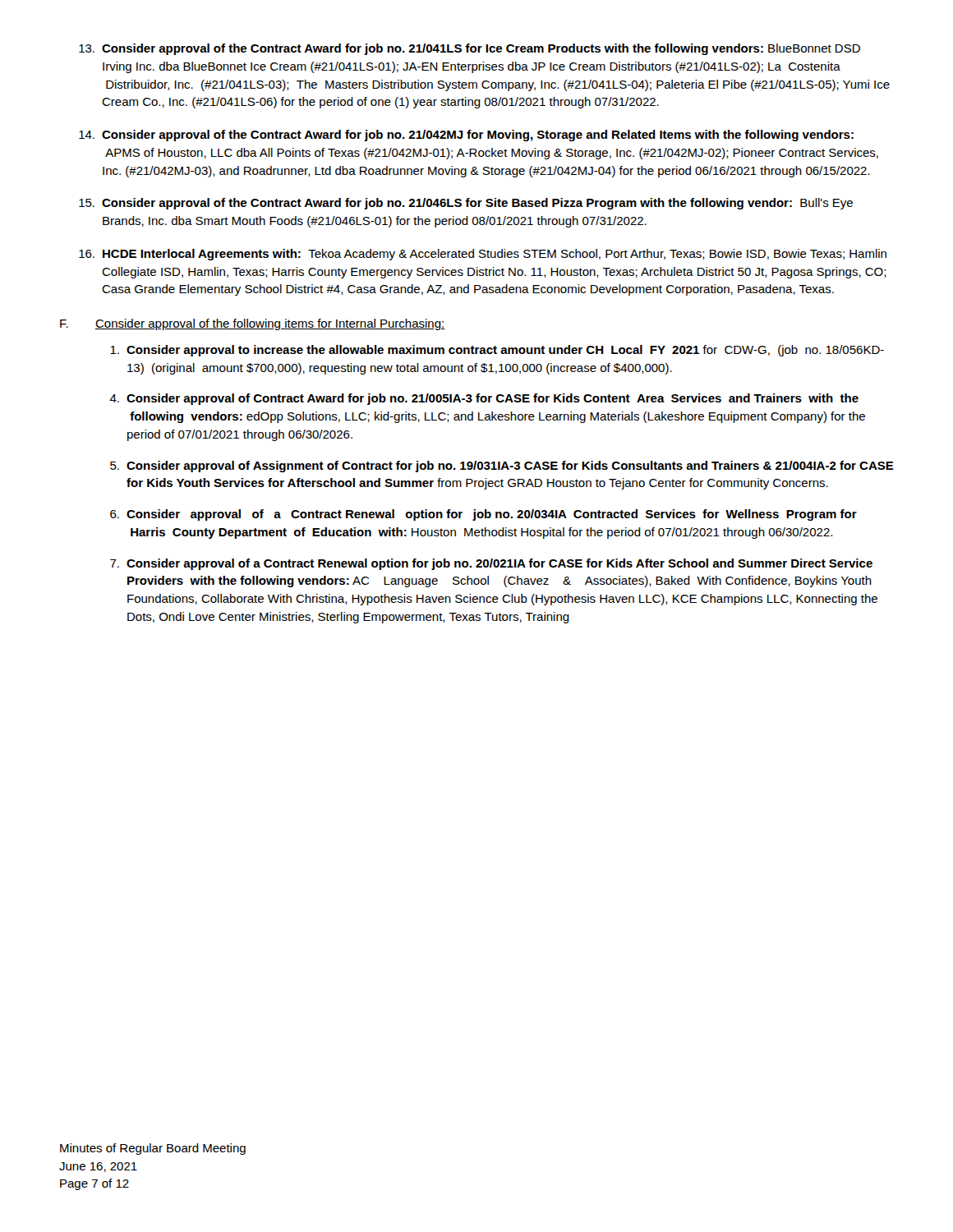
Task: Navigate to the text starting "13. Consider approval of the Contract Award for"
Action: click(x=476, y=75)
